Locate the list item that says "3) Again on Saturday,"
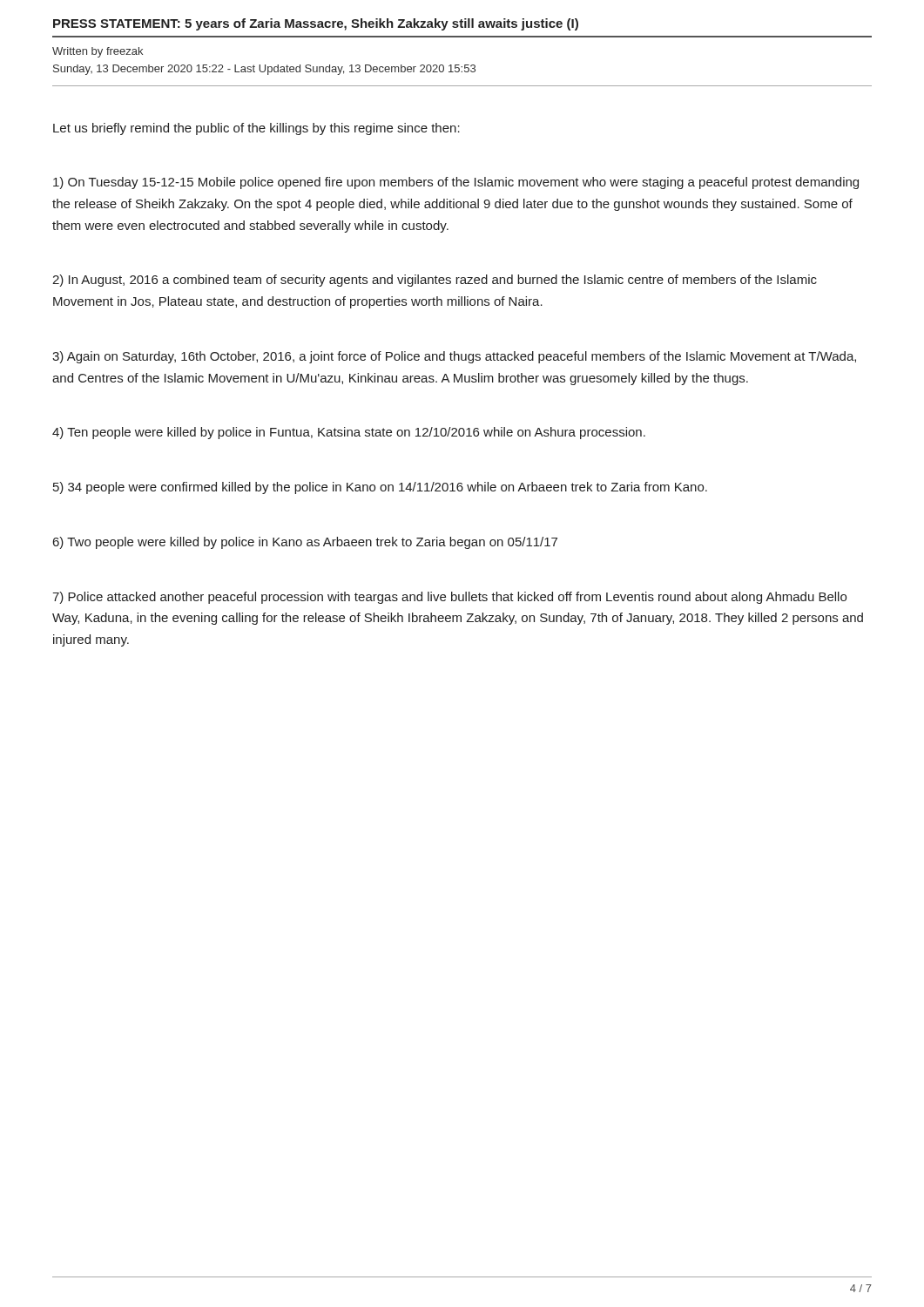The height and width of the screenshot is (1307, 924). tap(455, 366)
